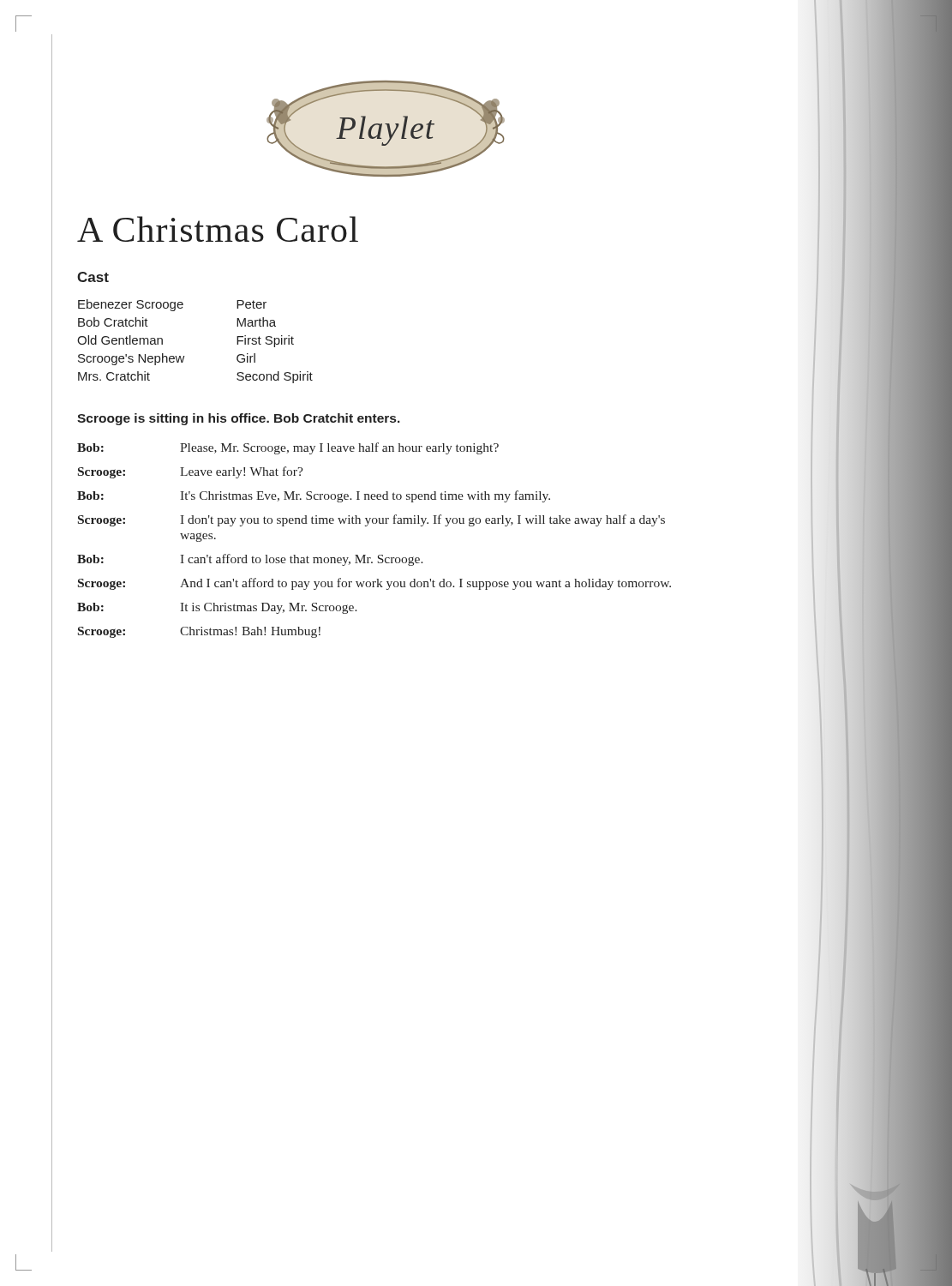Find the section header

(93, 277)
